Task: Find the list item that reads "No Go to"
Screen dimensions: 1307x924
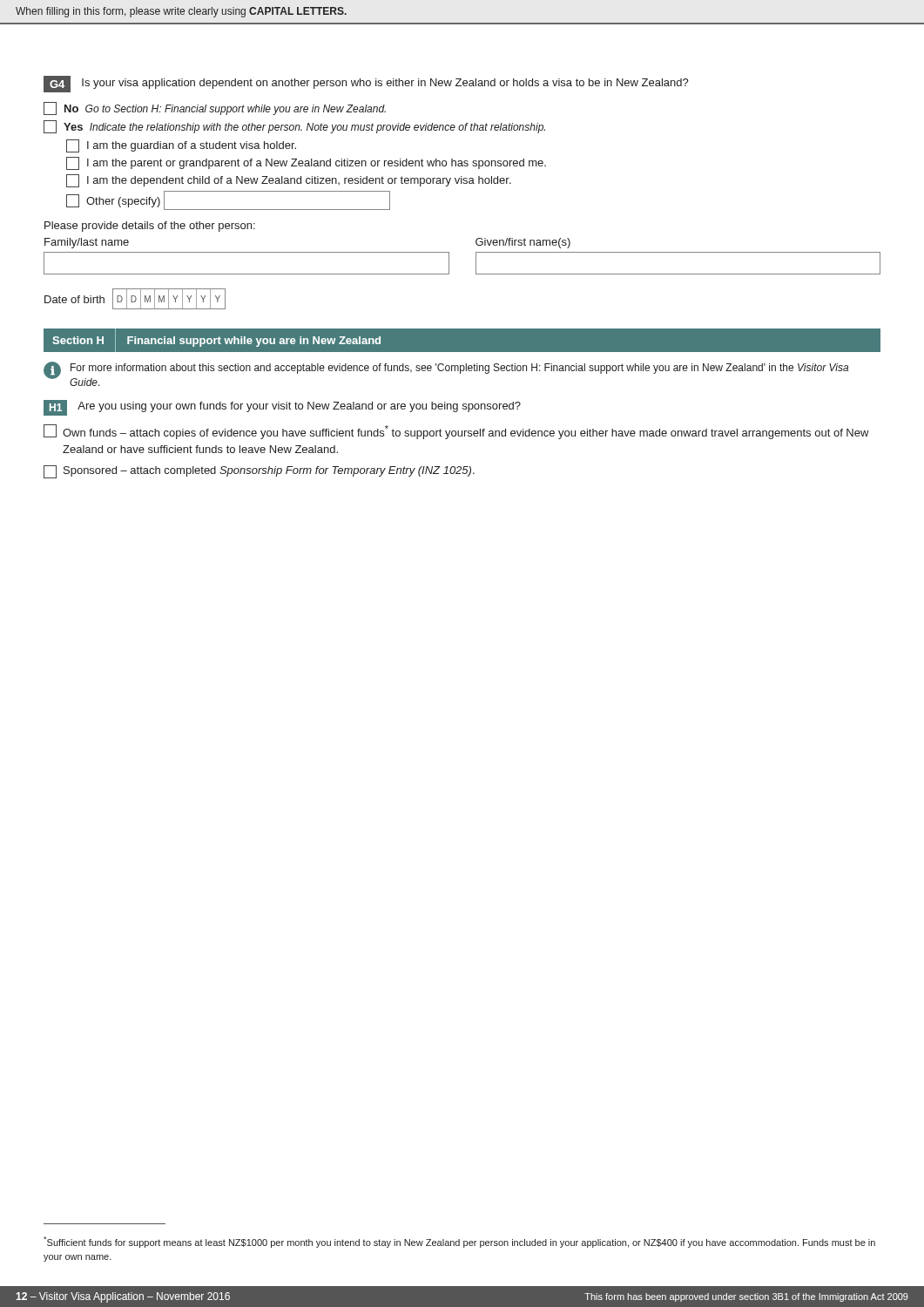Action: [215, 109]
